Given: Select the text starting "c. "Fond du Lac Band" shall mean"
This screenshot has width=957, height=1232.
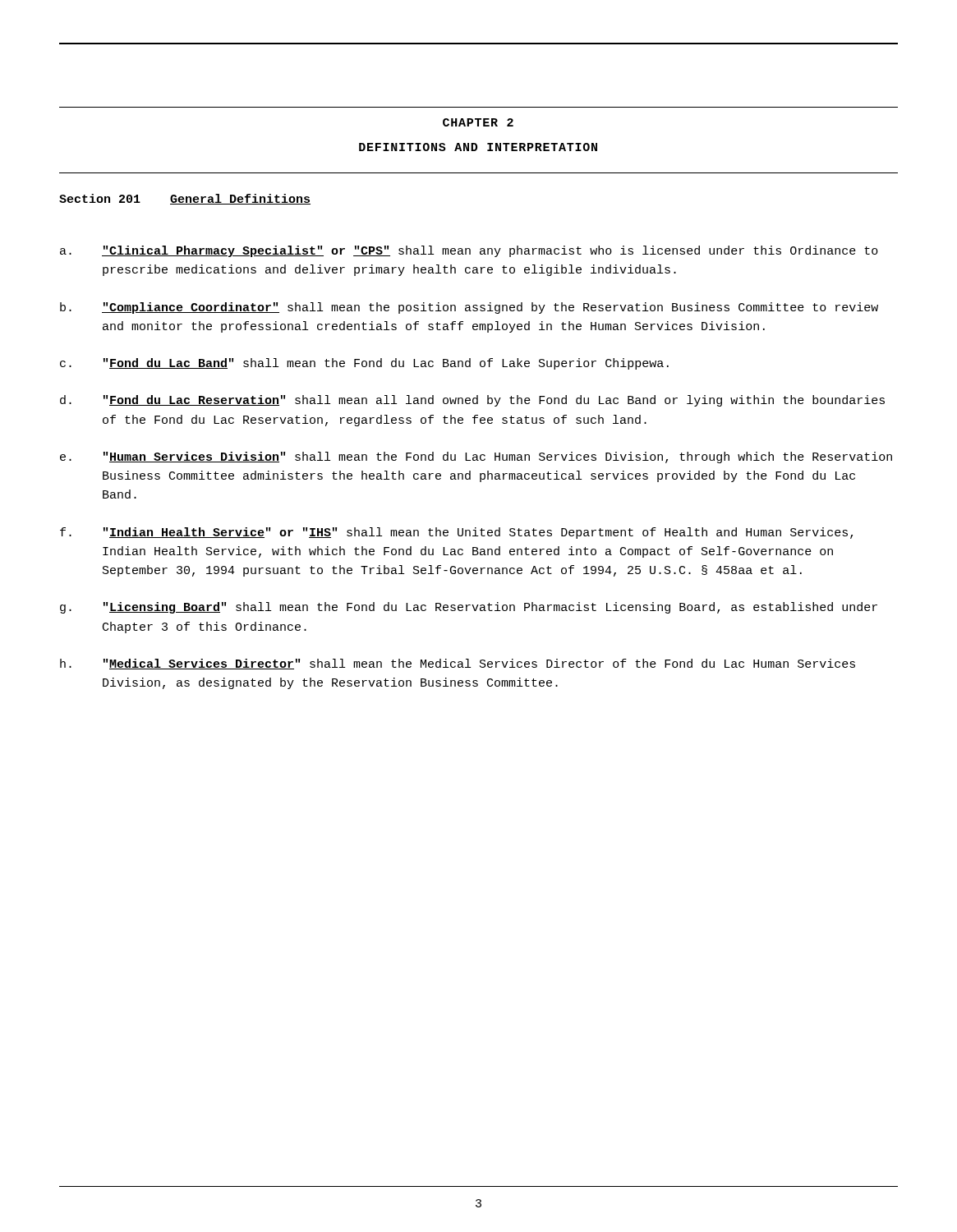Looking at the screenshot, I should (478, 364).
